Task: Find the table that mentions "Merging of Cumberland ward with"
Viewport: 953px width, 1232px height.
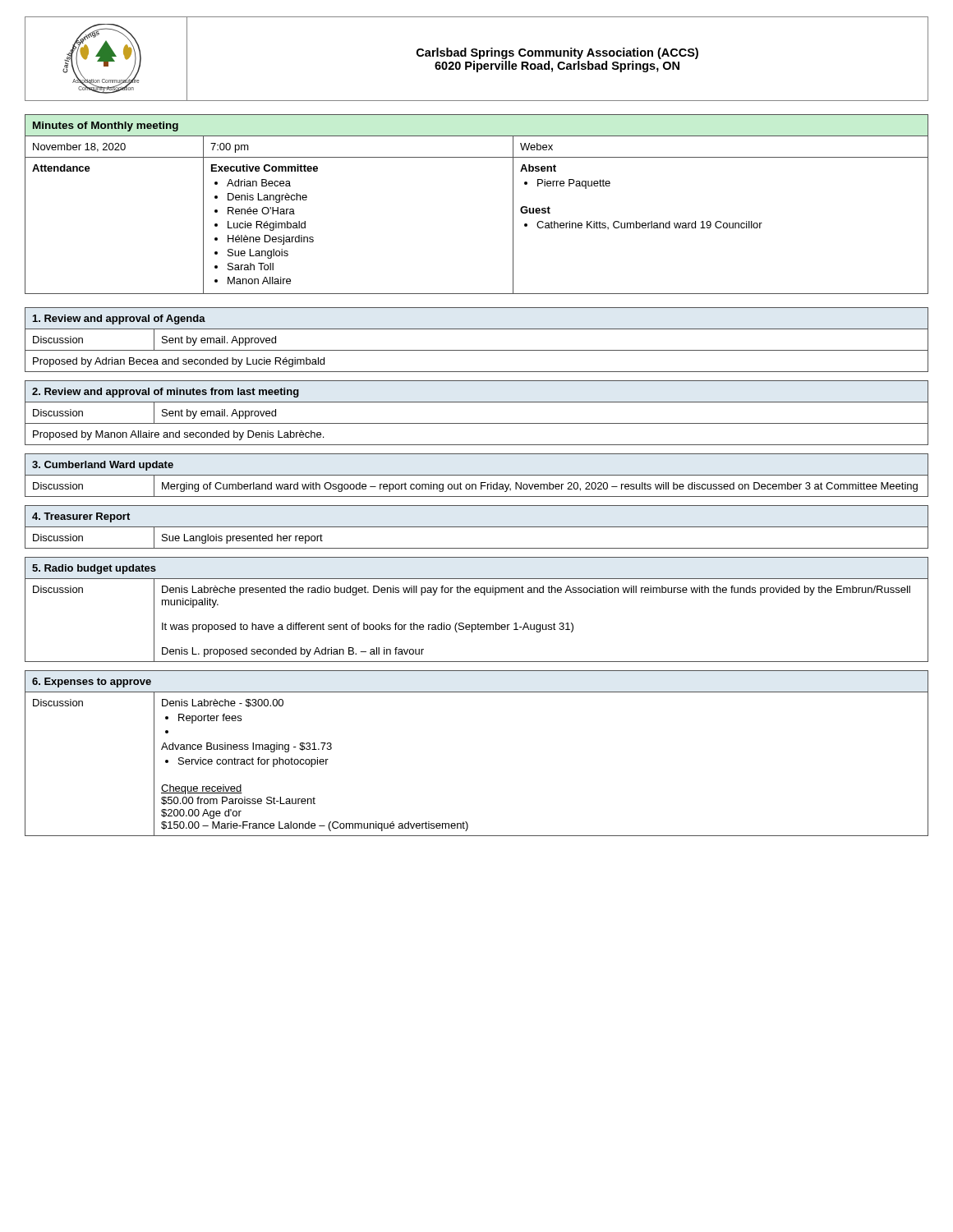Action: 476,475
